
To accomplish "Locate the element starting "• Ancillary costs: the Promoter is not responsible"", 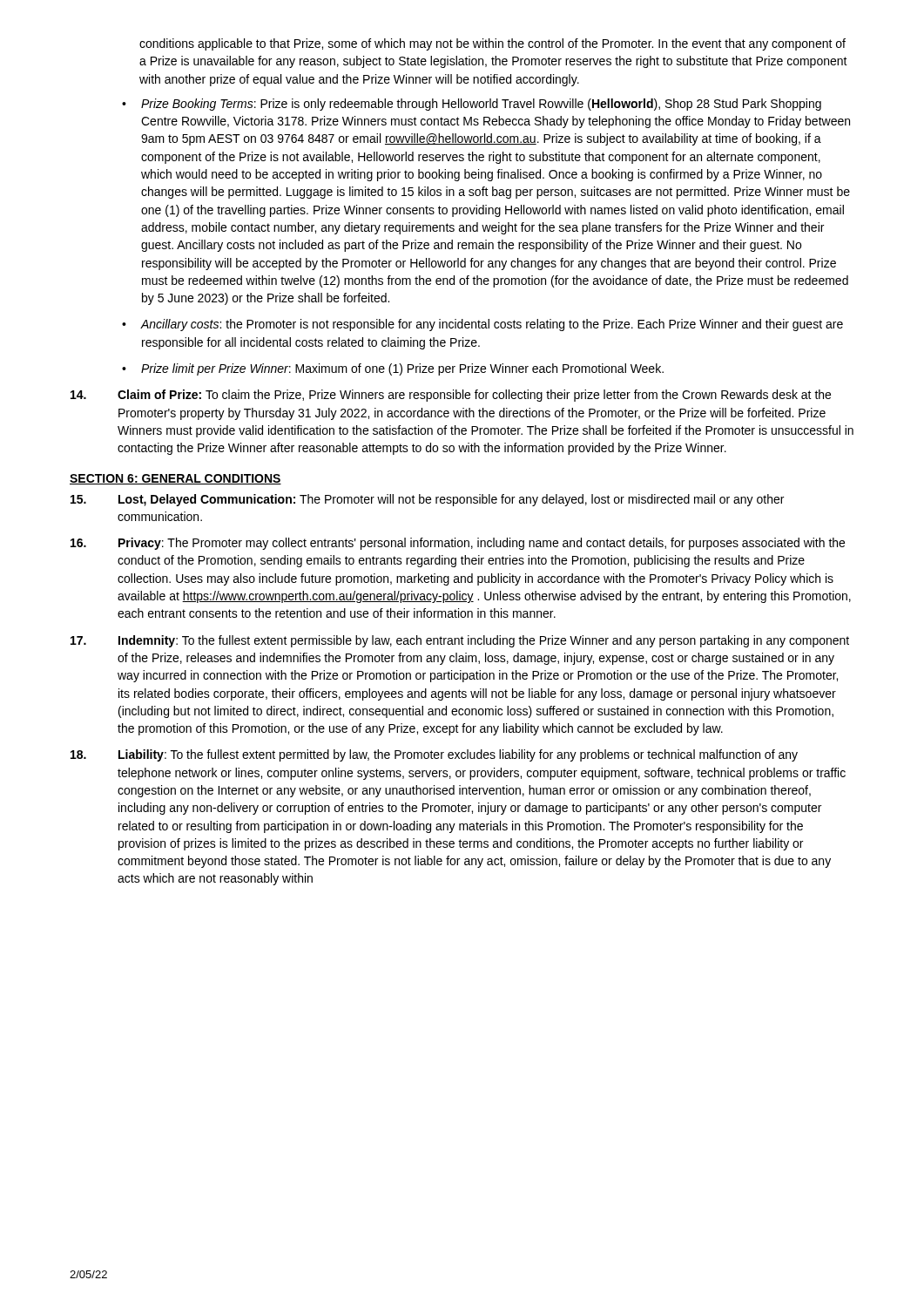I will click(x=488, y=333).
